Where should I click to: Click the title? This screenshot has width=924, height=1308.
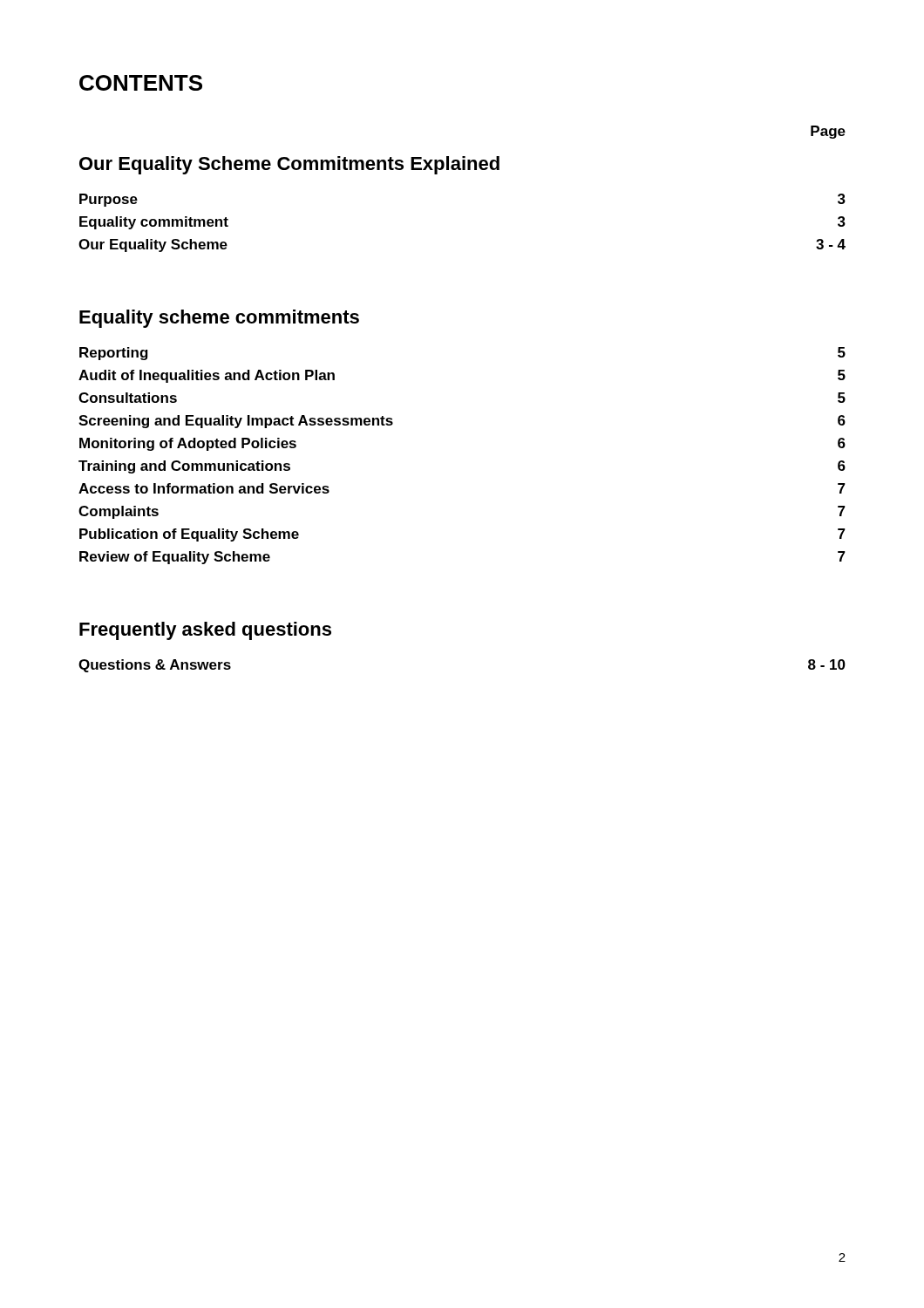click(141, 83)
